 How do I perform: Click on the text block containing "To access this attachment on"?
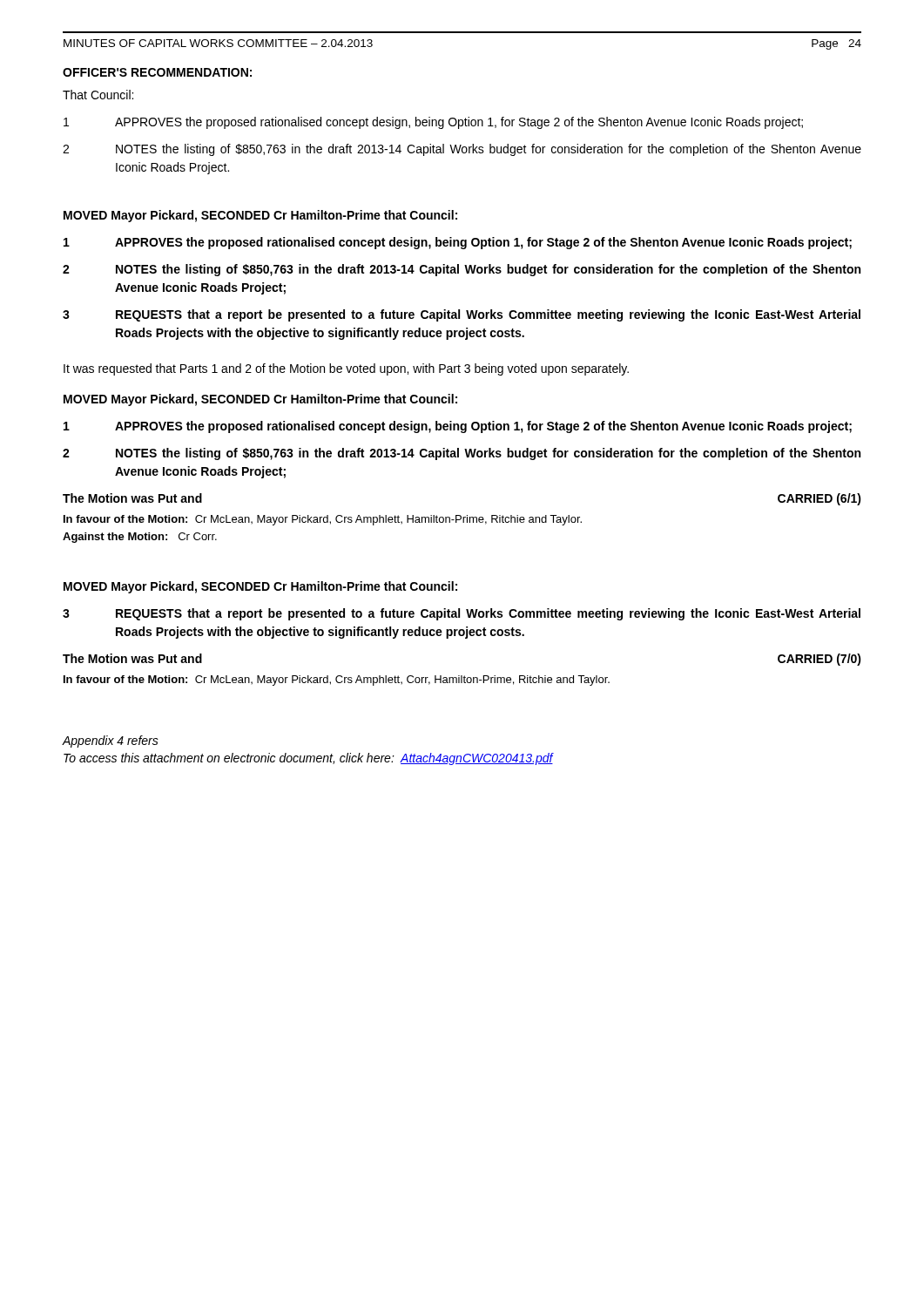308,758
